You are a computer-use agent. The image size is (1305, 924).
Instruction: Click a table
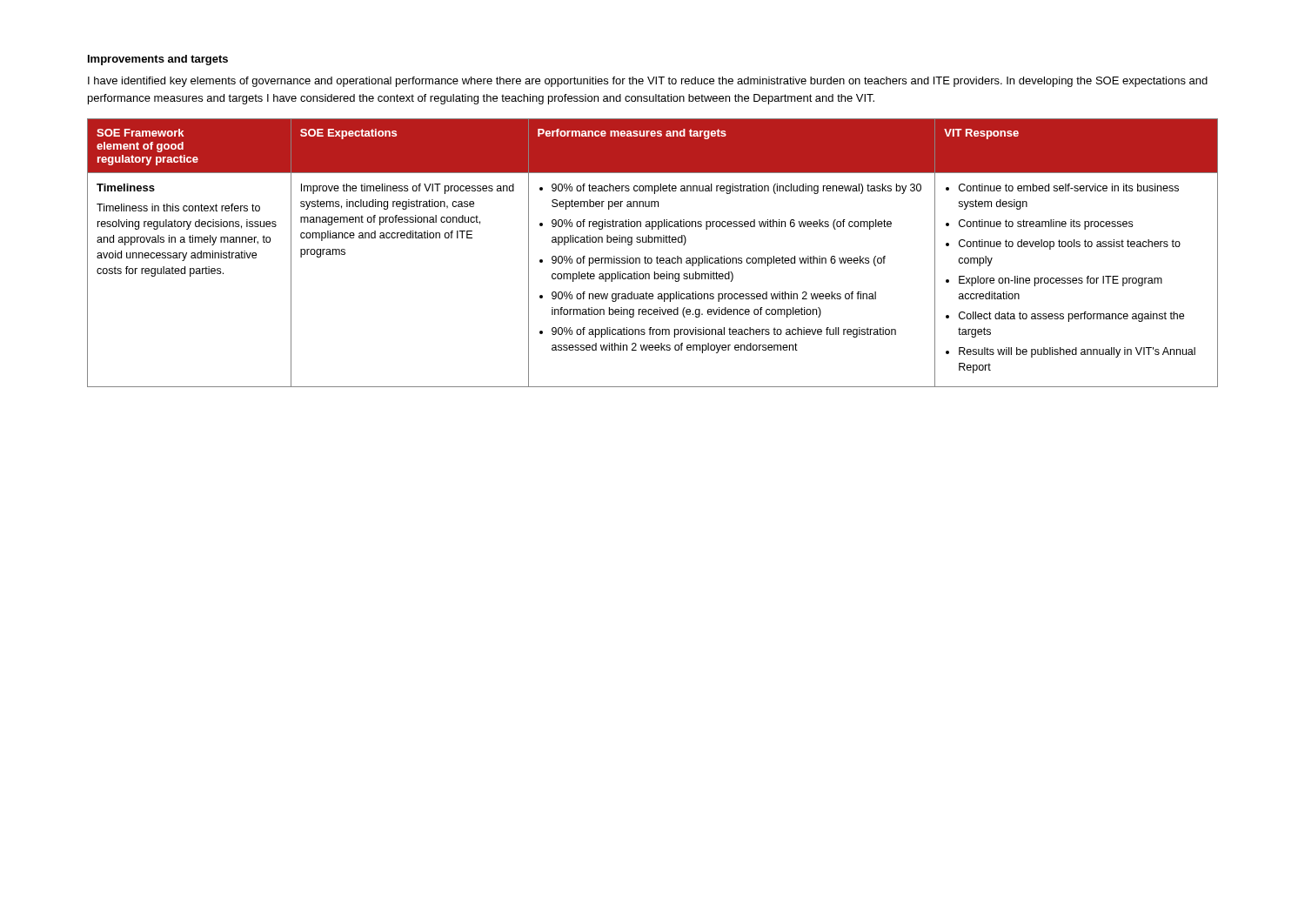pyautogui.click(x=652, y=253)
